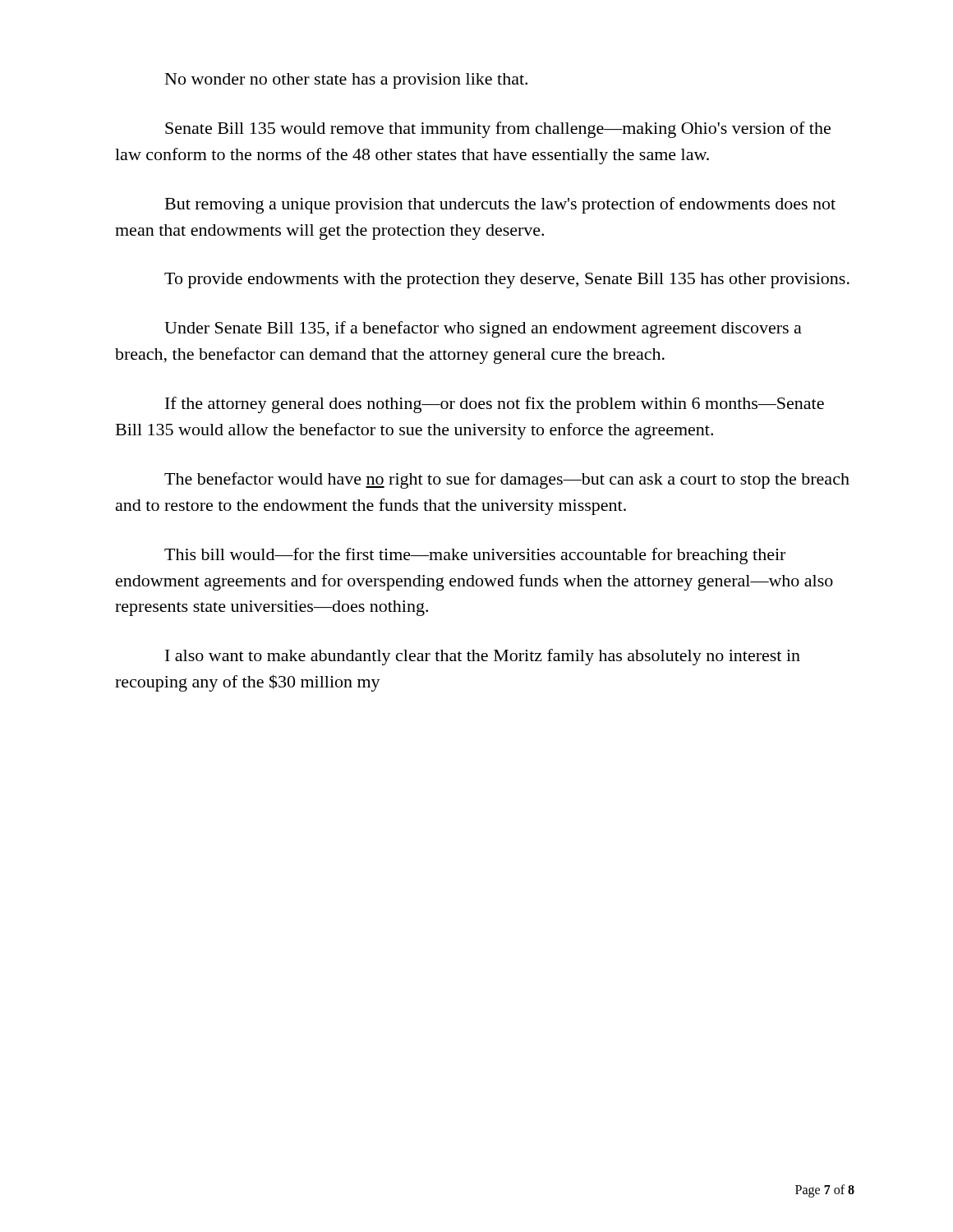Click on the text block with the text "No wonder no other state has a provision"
The image size is (953, 1232).
347,78
